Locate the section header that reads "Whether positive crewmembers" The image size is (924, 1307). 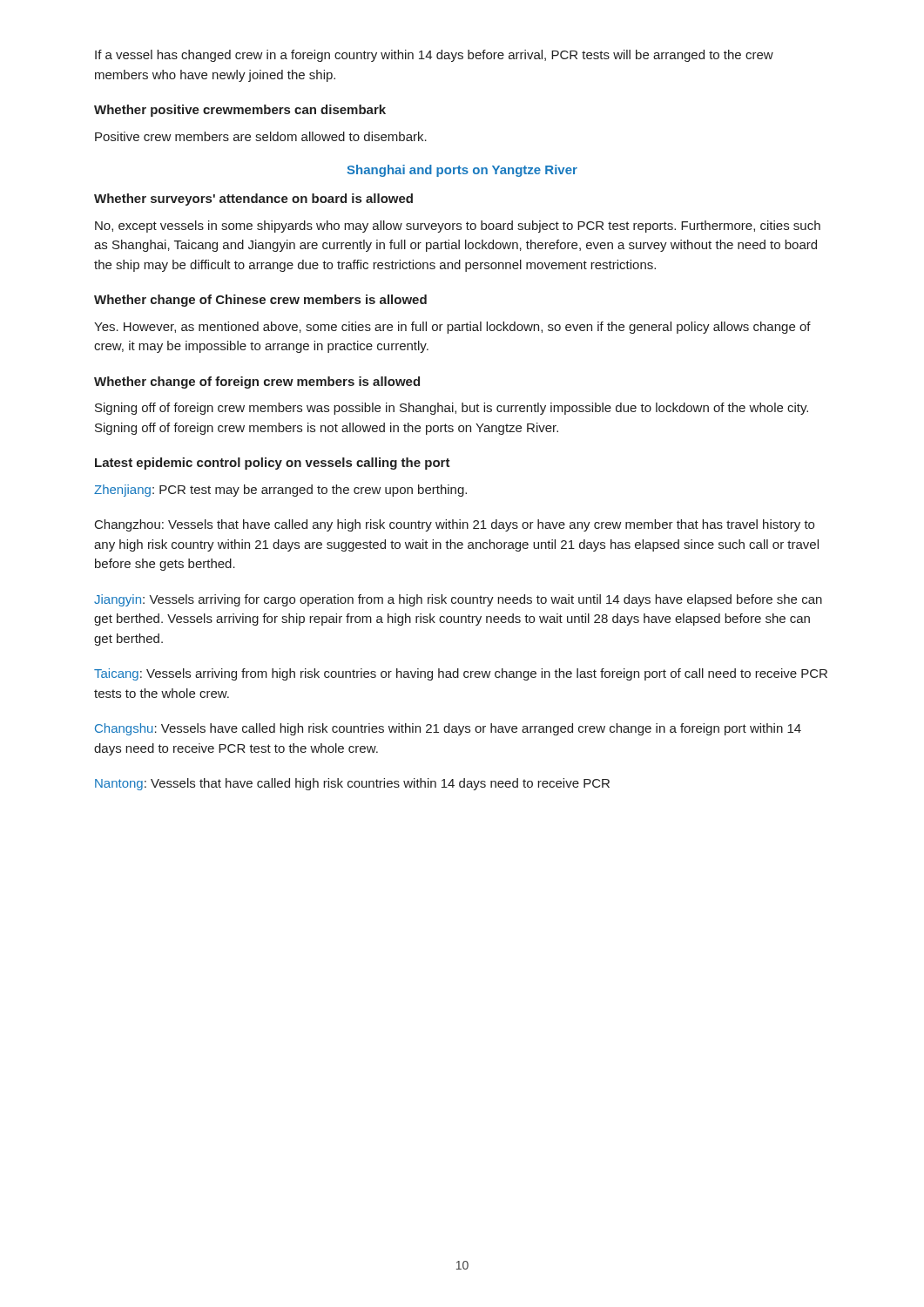pos(240,109)
